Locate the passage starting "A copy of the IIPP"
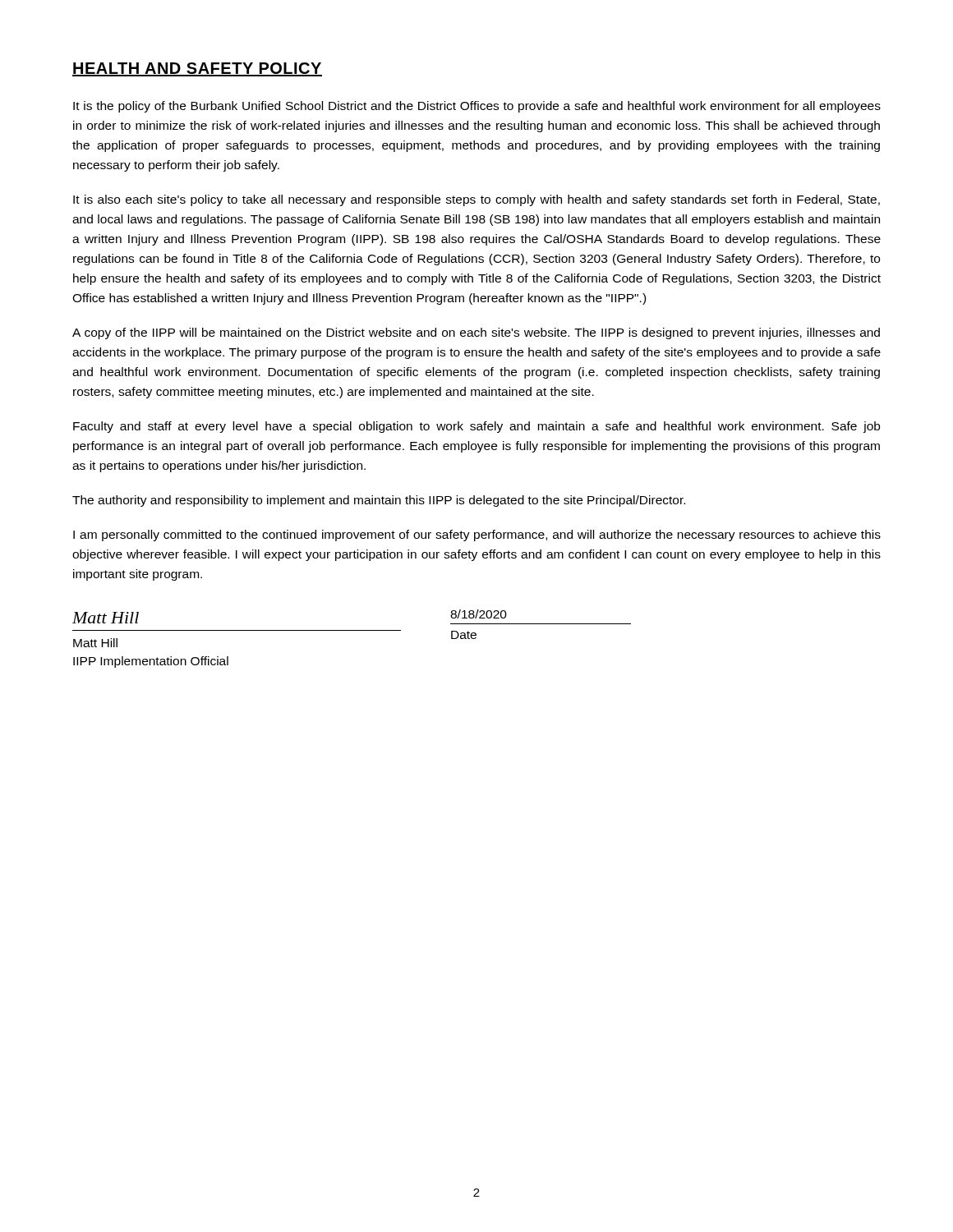Viewport: 953px width, 1232px height. coord(476,362)
